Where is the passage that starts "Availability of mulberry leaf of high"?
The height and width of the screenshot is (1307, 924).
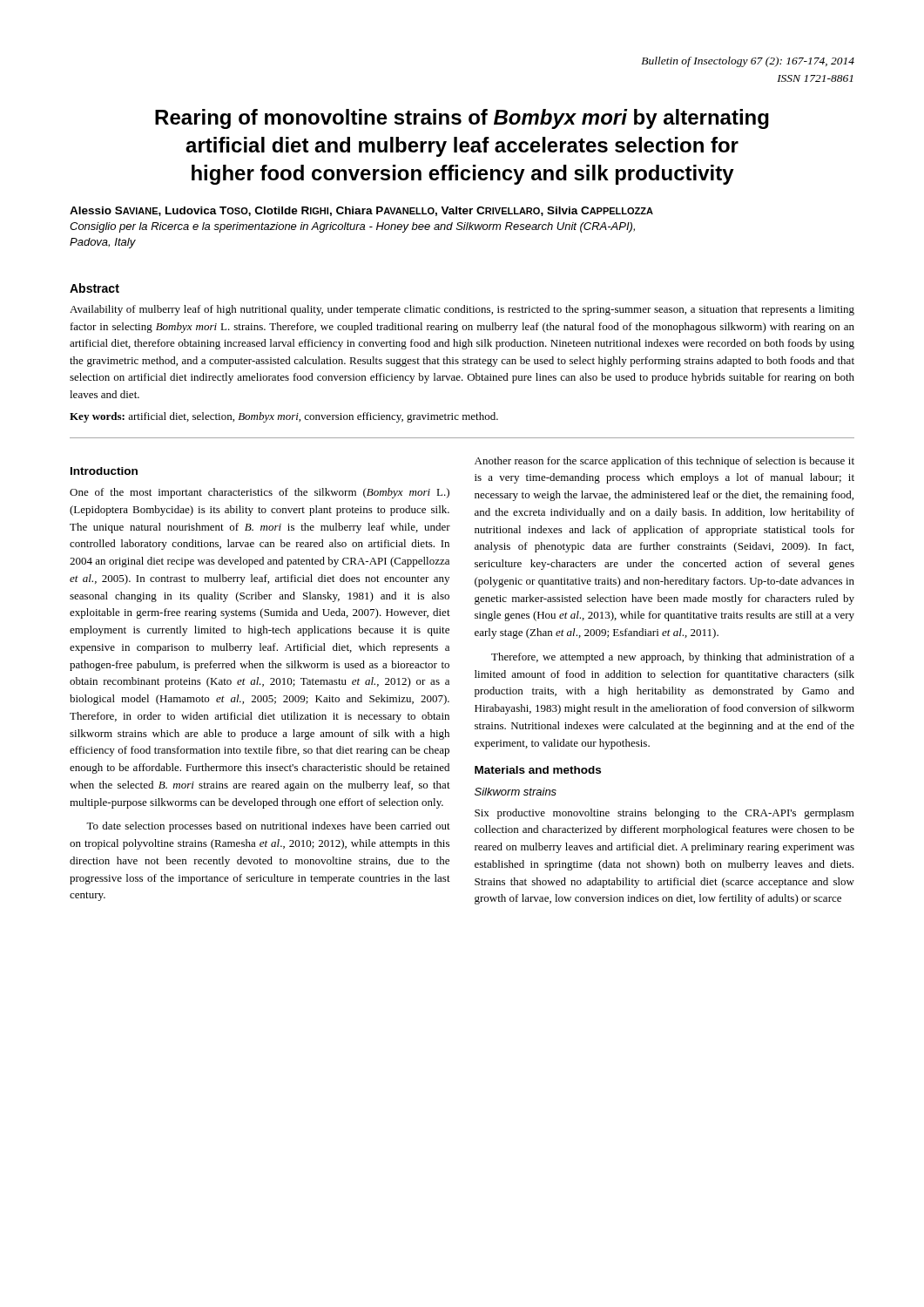pyautogui.click(x=462, y=351)
